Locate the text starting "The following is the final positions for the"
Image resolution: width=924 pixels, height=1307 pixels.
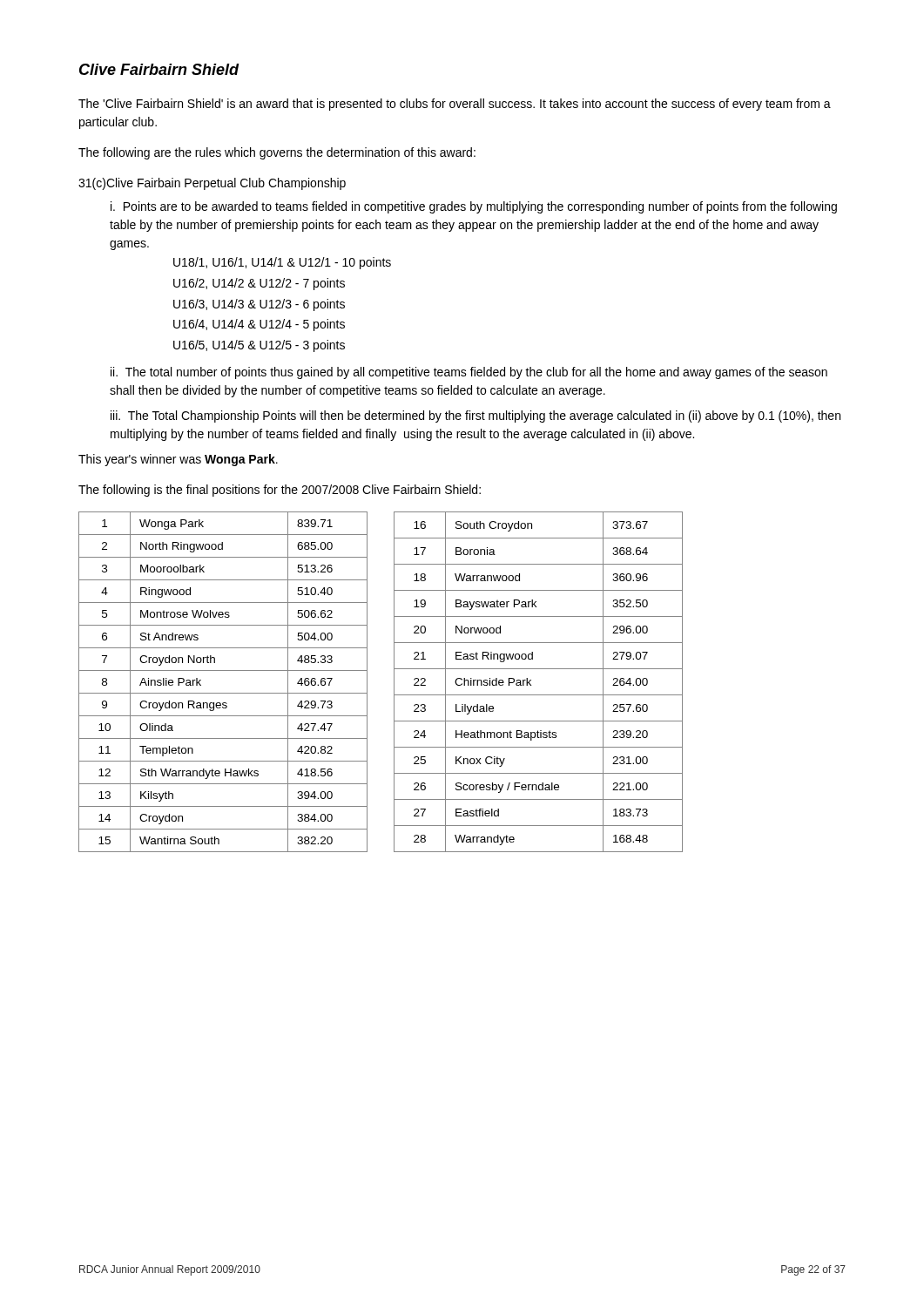click(280, 490)
